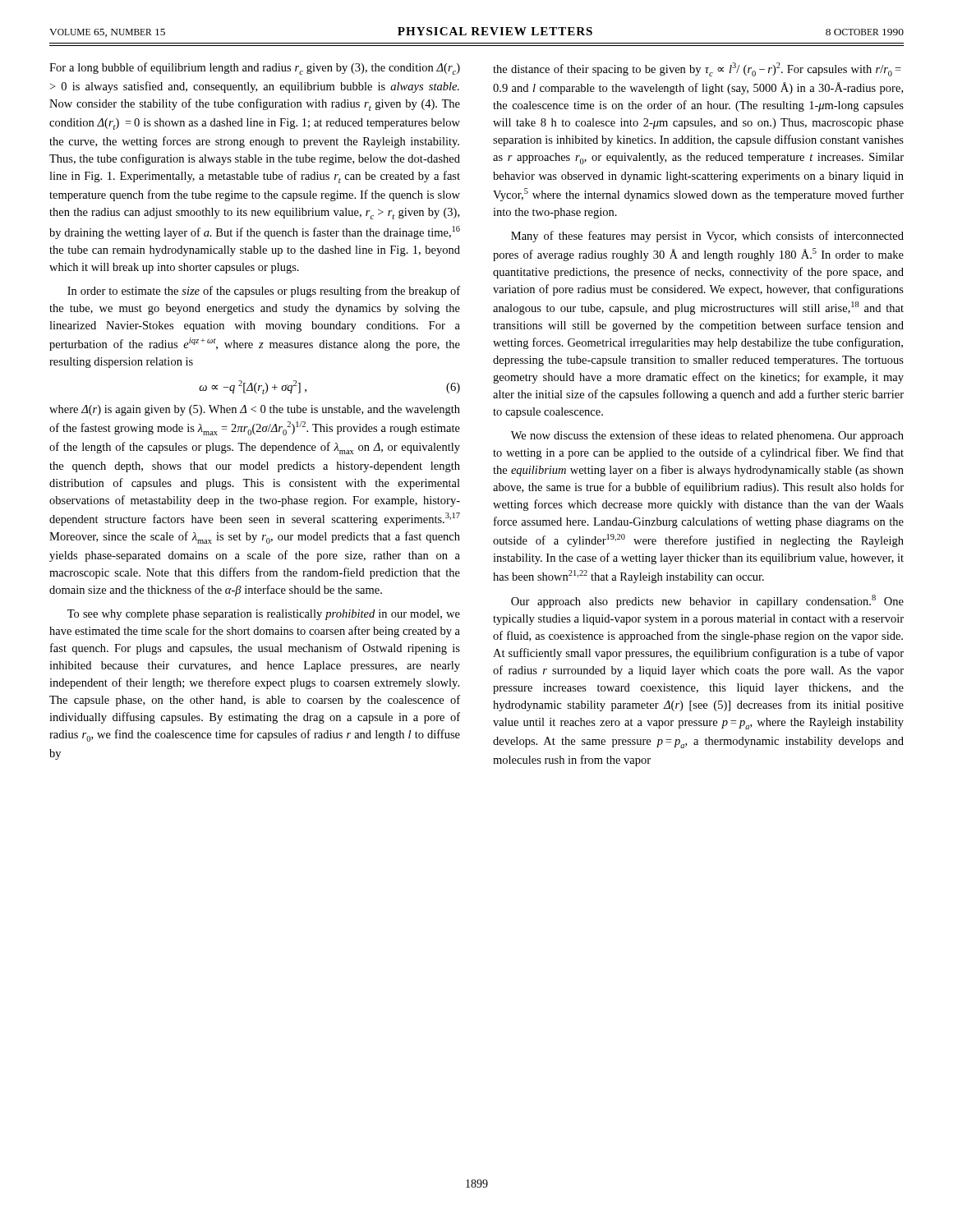Navigate to the text starting "Many of these features"
Image resolution: width=953 pixels, height=1232 pixels.
point(698,324)
